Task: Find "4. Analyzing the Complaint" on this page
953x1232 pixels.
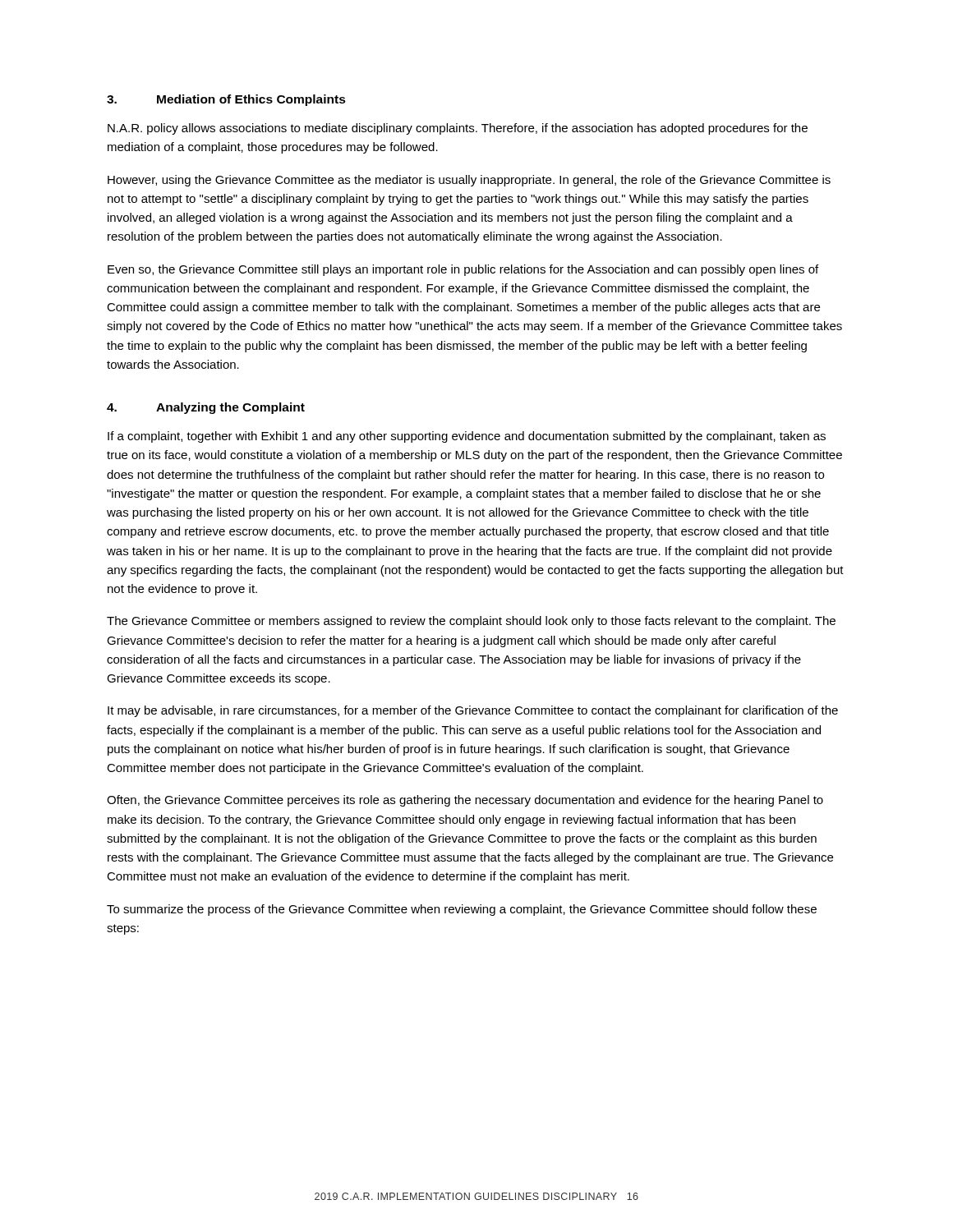Action: coord(206,407)
